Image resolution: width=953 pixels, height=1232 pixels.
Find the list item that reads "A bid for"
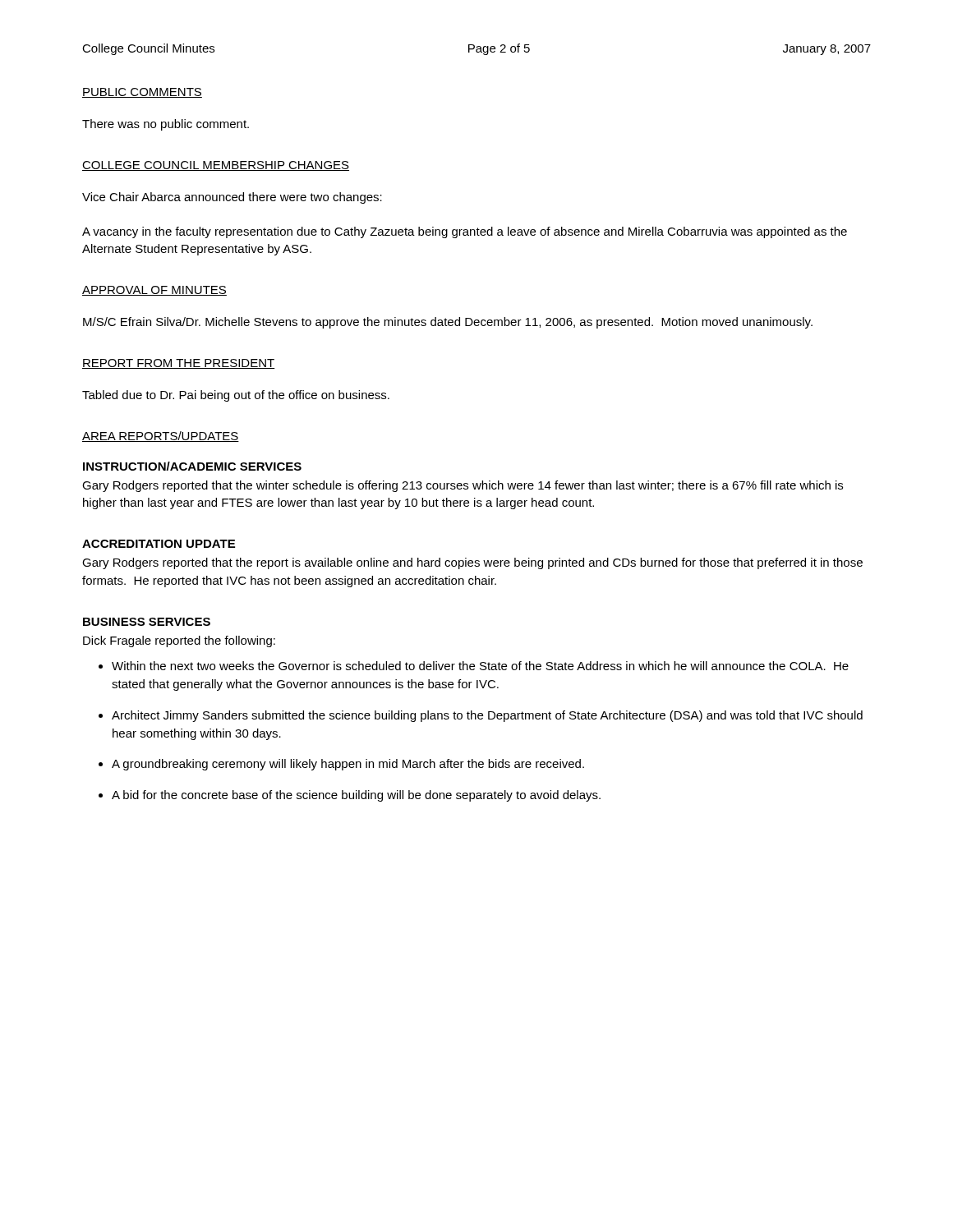pyautogui.click(x=357, y=795)
